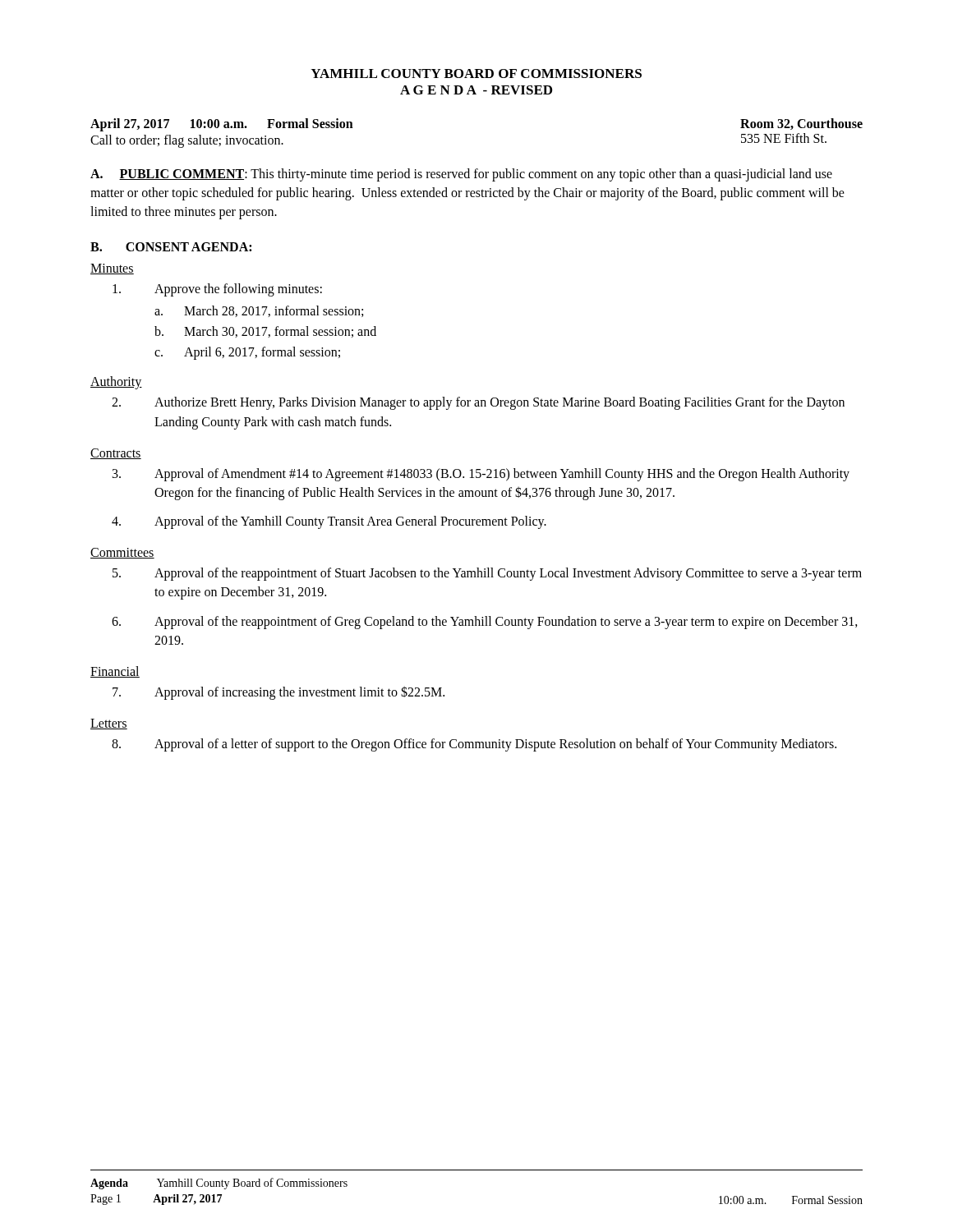Select the passage starting "A. PUBLIC COMMENT: This thirty-minute"
The height and width of the screenshot is (1232, 953).
(x=467, y=193)
